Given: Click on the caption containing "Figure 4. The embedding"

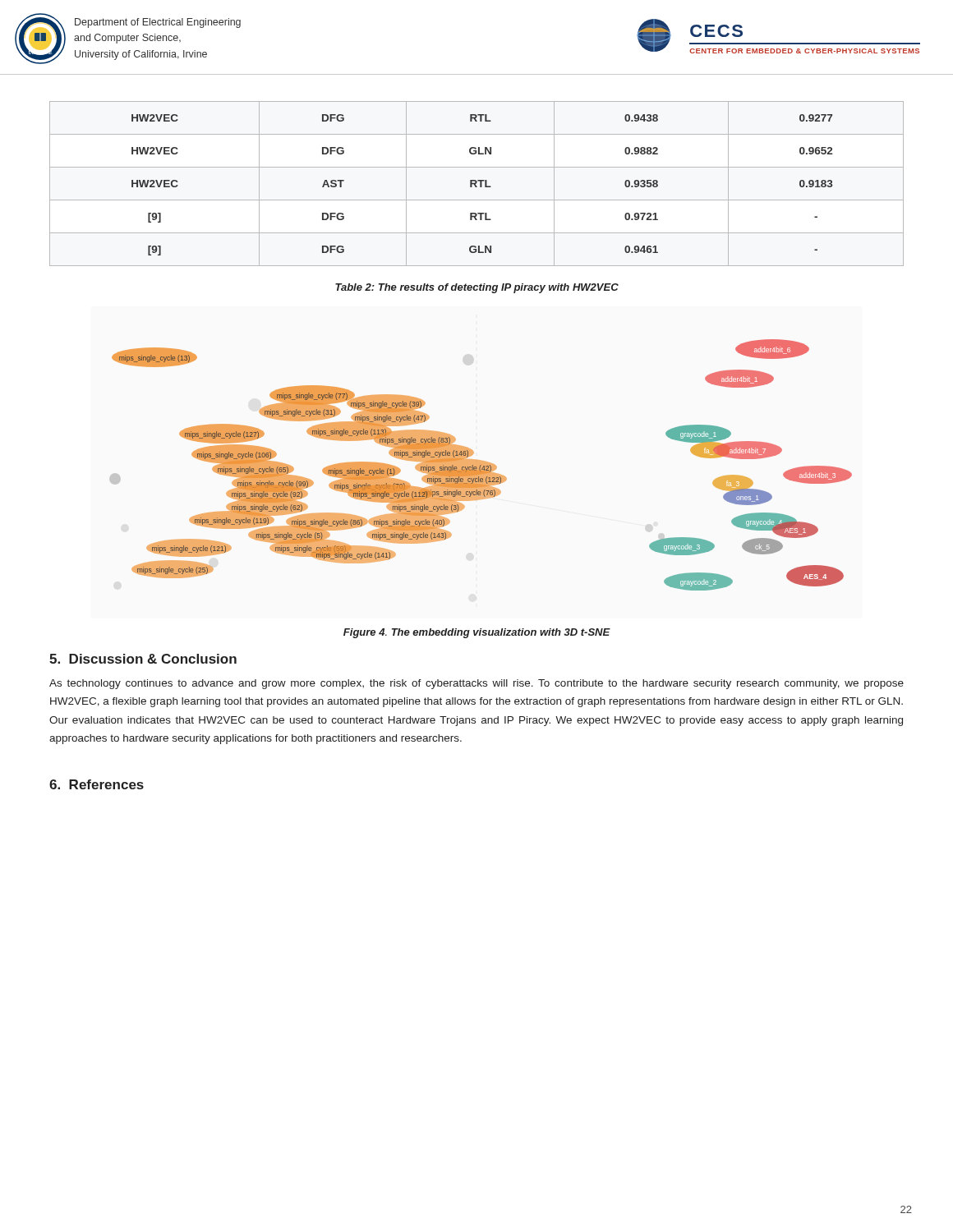Looking at the screenshot, I should (476, 632).
